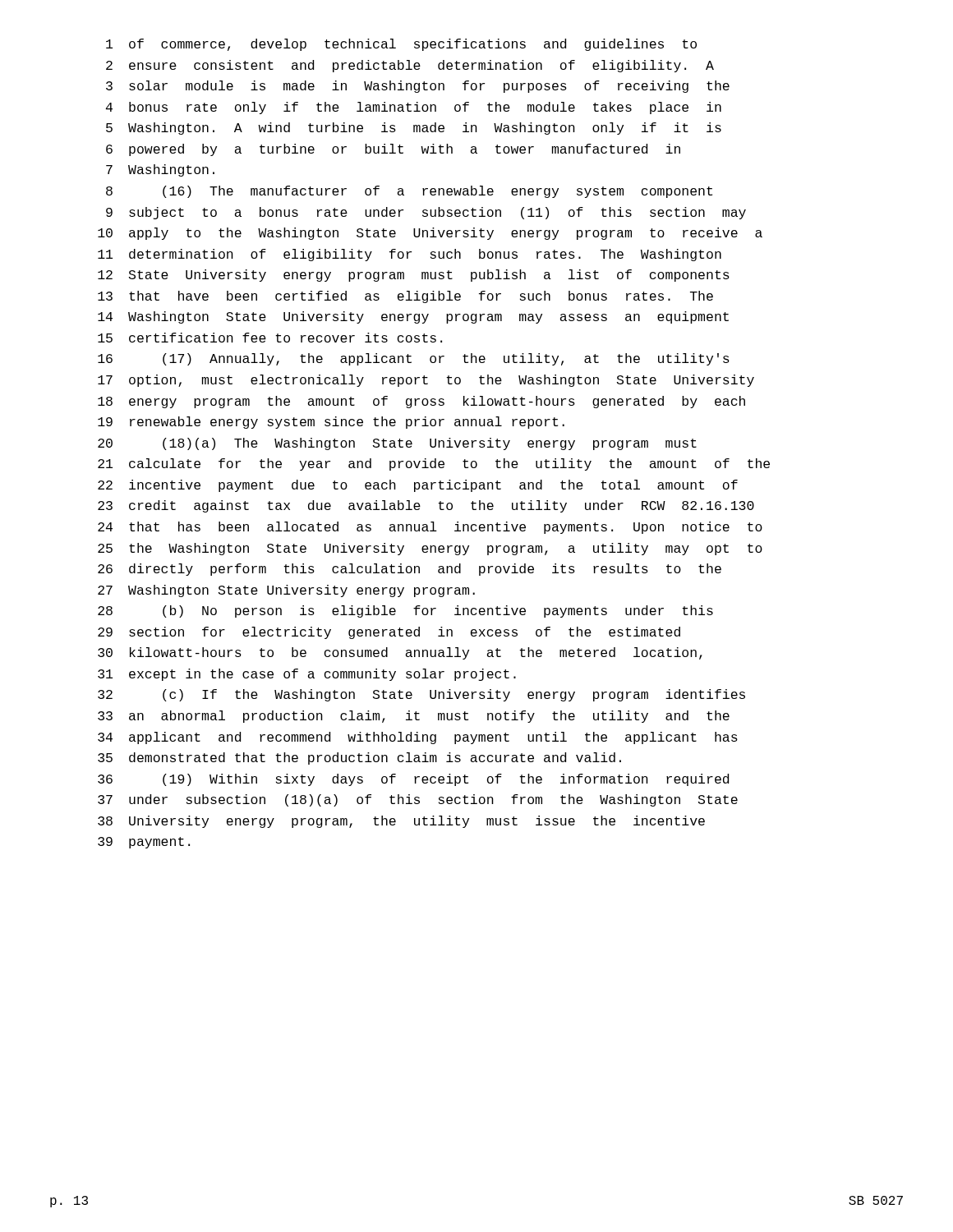The image size is (953, 1232).
Task: Point to the block beginning "36 (19) Within sixty days of receipt of"
Action: click(x=406, y=780)
